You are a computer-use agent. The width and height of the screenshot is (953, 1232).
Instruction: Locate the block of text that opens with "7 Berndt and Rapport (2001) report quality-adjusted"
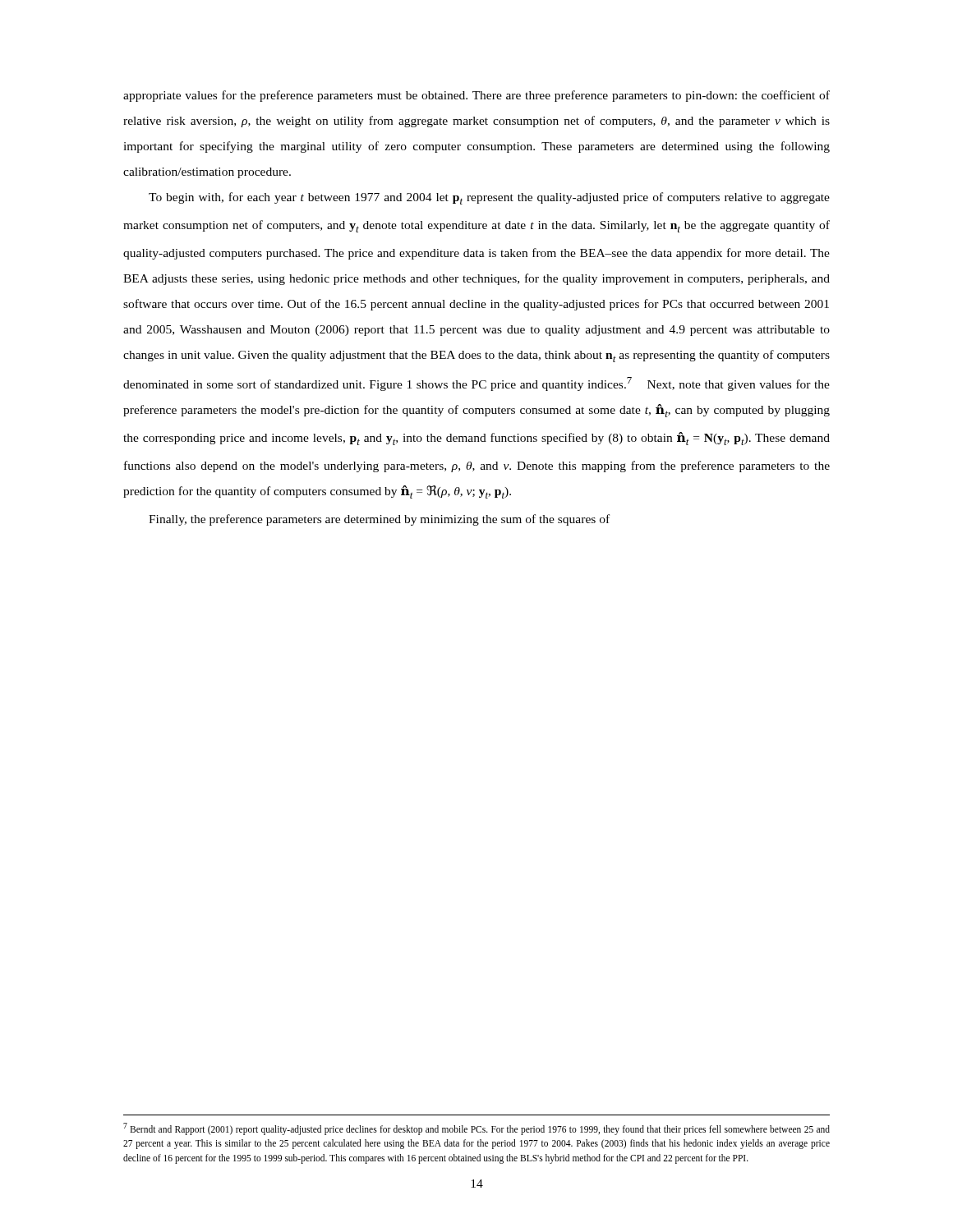coord(476,1142)
